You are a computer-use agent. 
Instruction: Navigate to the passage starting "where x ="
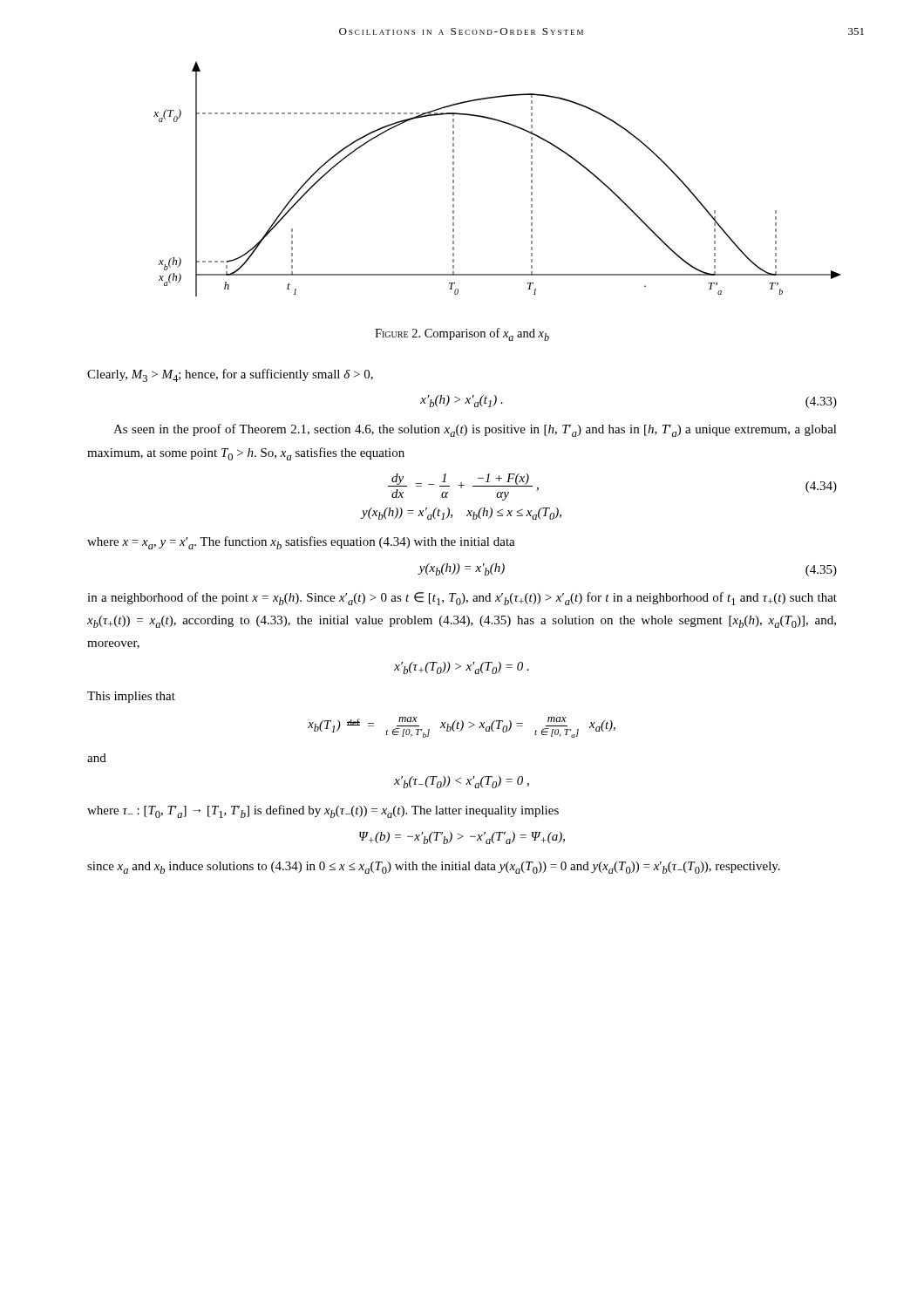point(301,543)
